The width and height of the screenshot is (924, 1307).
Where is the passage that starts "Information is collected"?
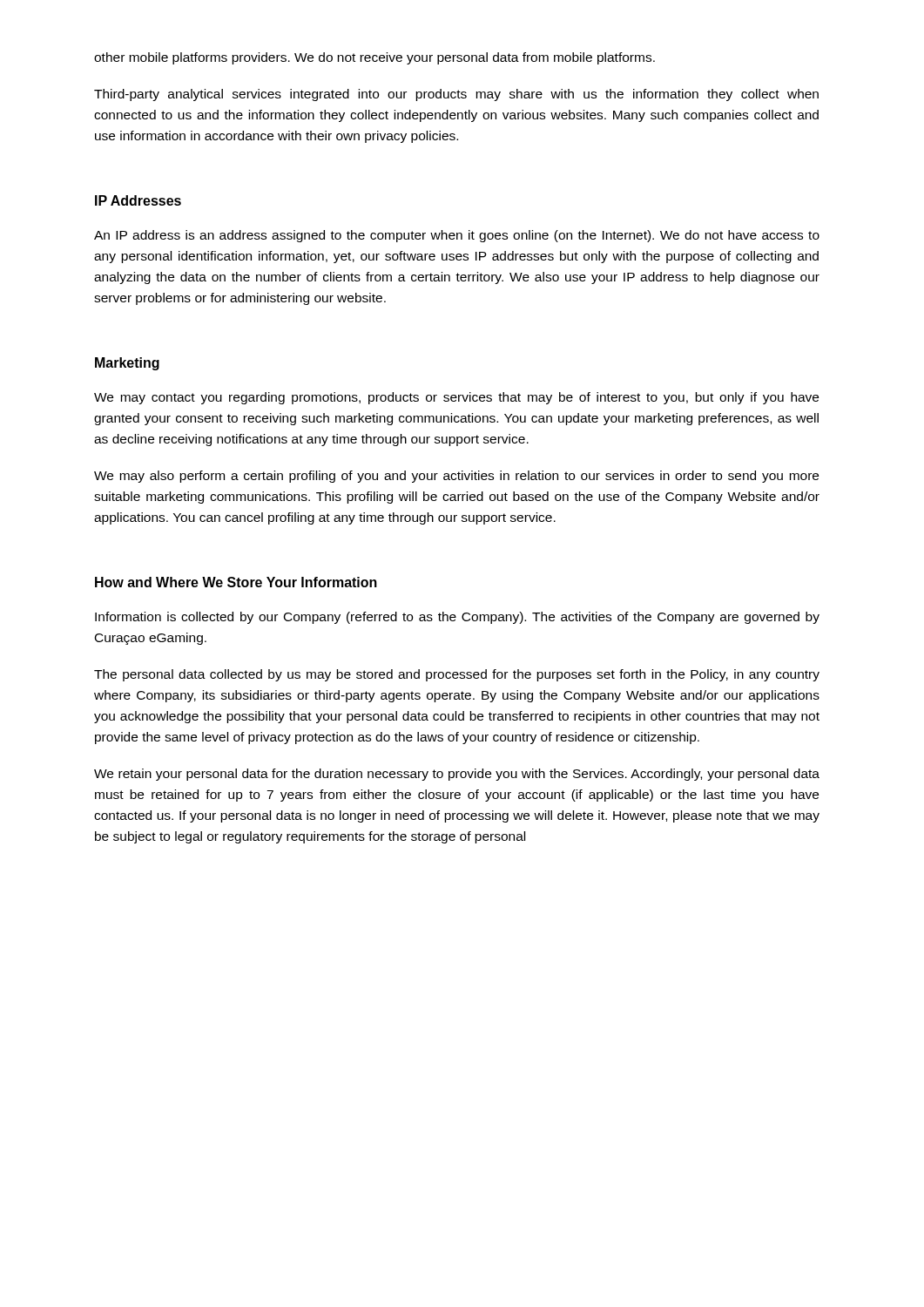[457, 627]
